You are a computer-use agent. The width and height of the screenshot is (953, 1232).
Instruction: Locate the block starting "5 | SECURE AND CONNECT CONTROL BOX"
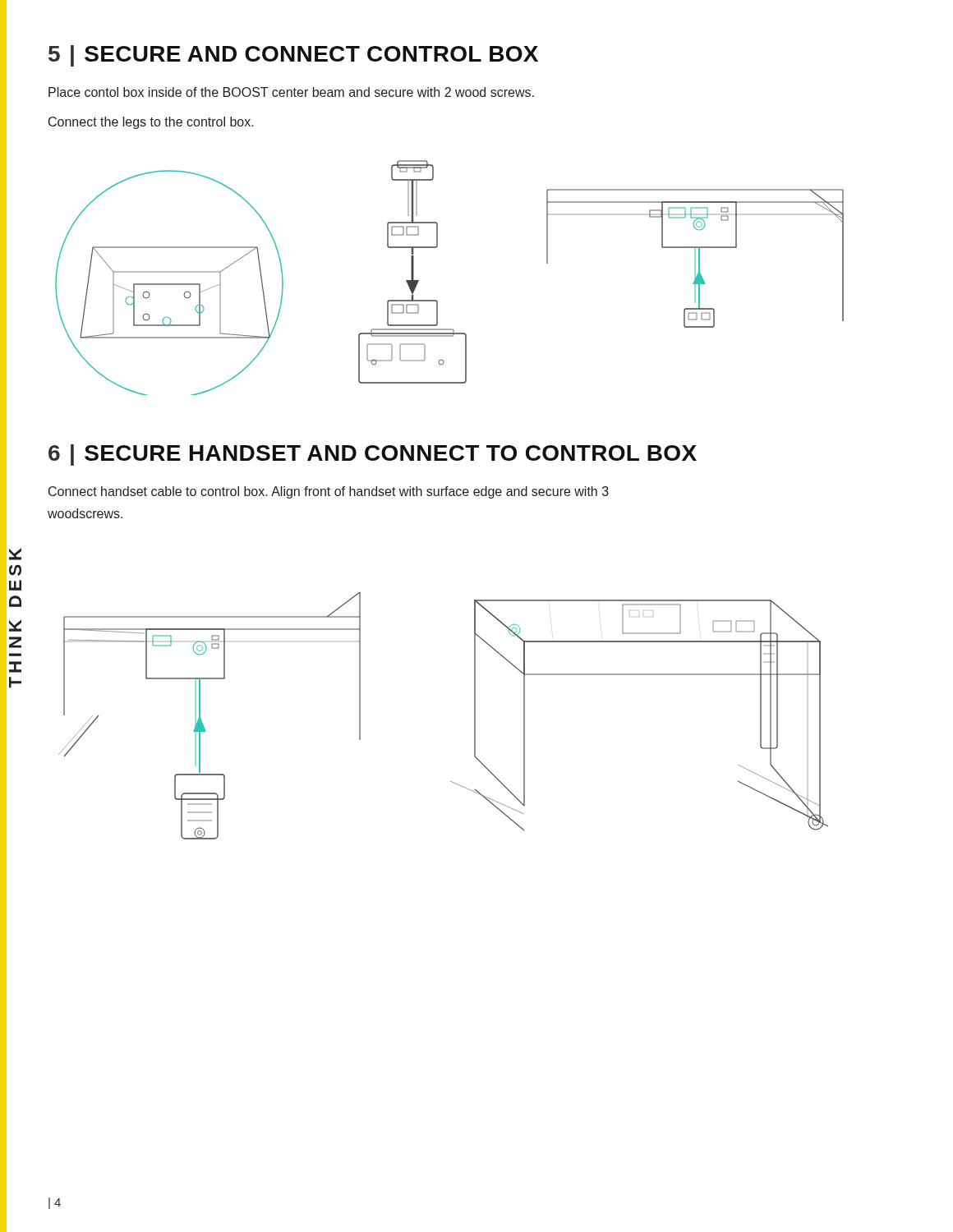pos(293,54)
